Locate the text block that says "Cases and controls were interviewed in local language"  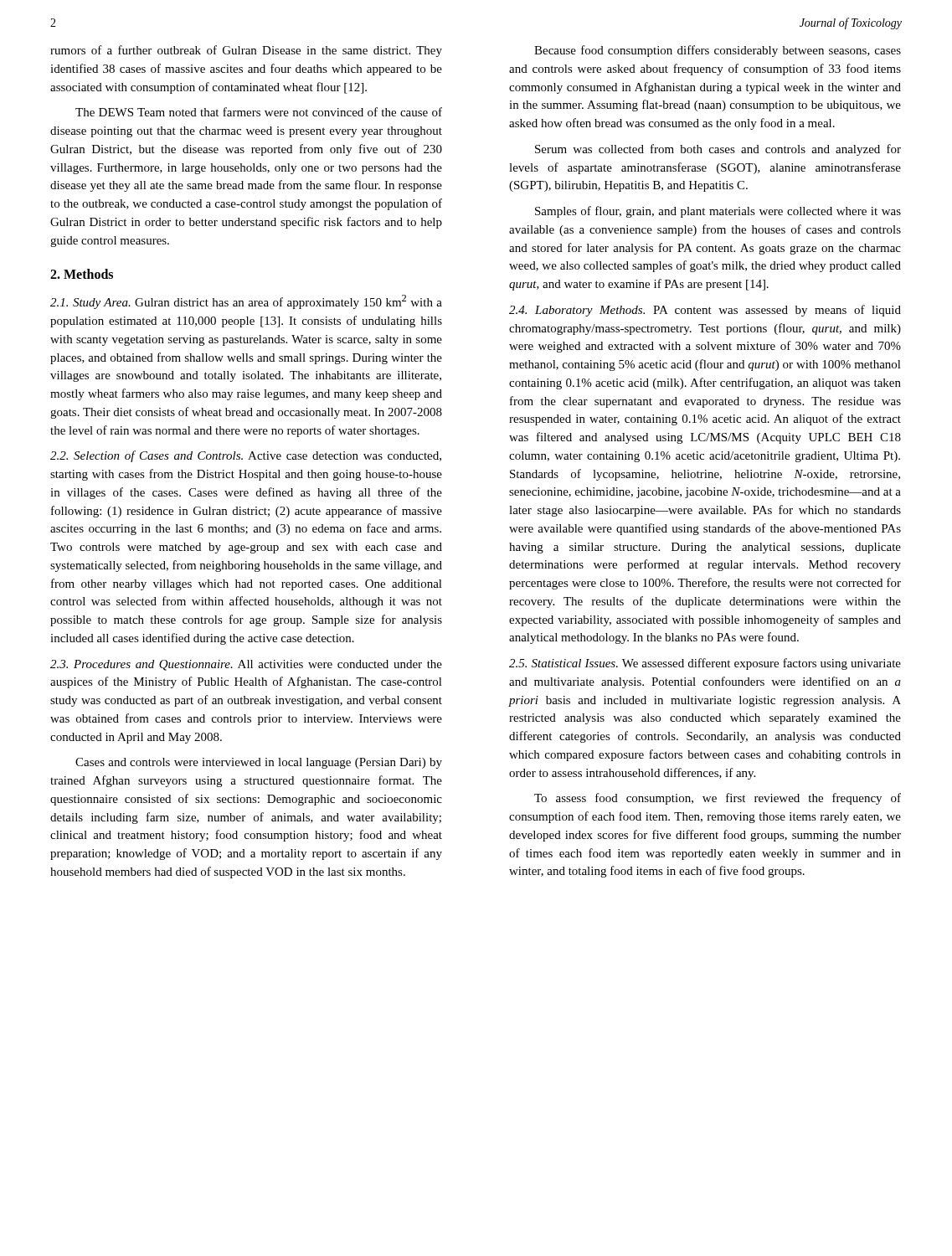coord(246,817)
